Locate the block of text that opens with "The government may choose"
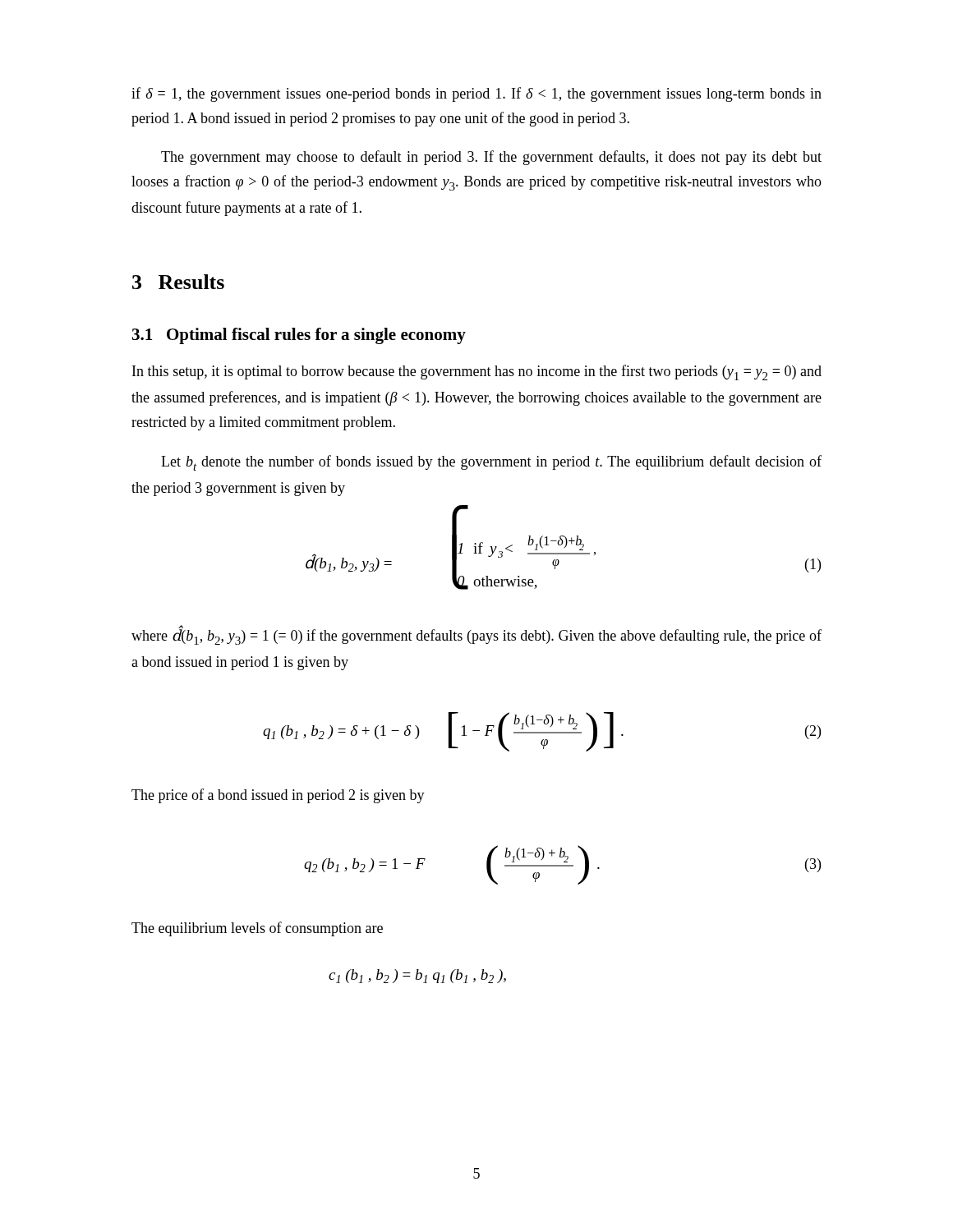 pos(476,183)
